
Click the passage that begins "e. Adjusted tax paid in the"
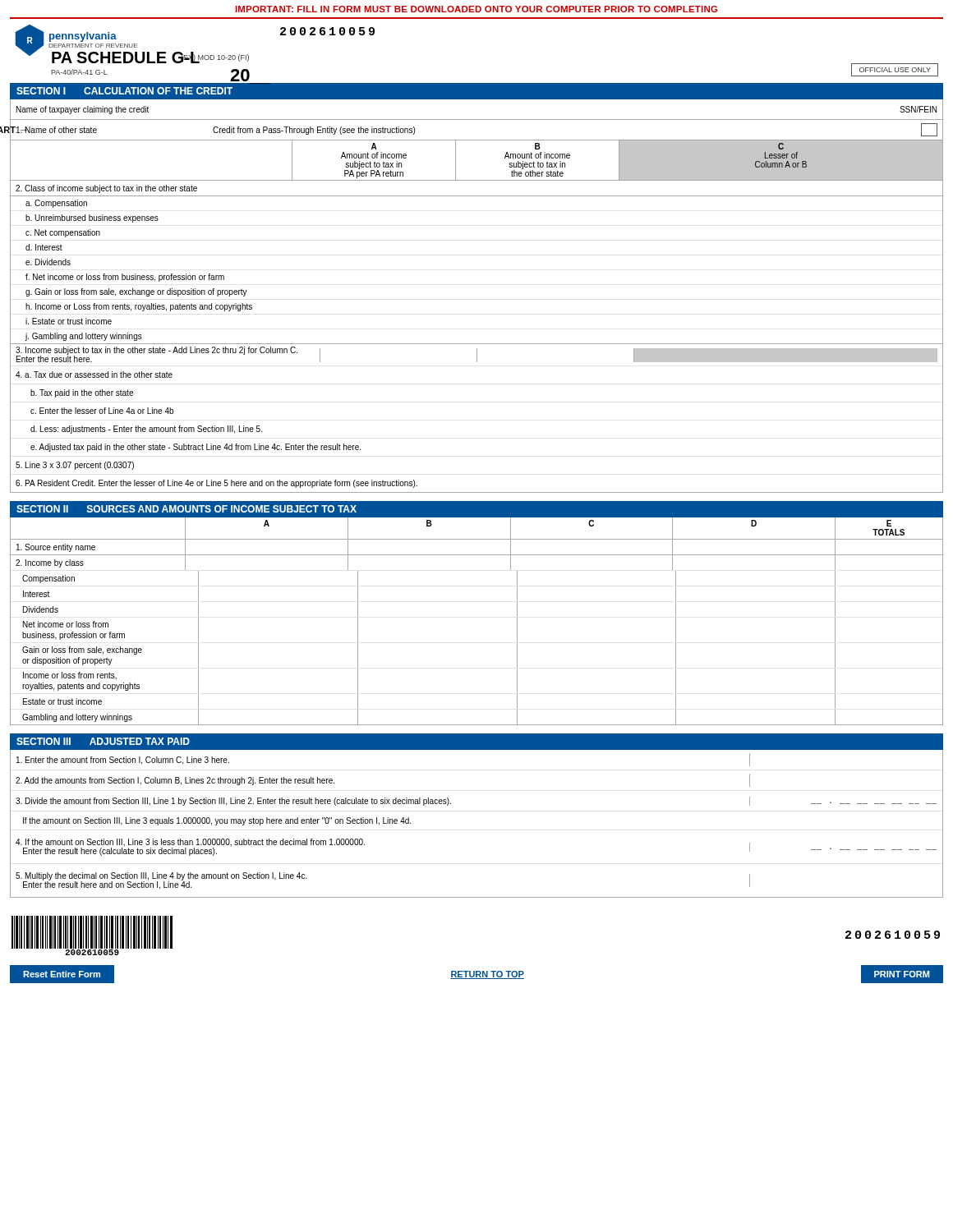[196, 448]
